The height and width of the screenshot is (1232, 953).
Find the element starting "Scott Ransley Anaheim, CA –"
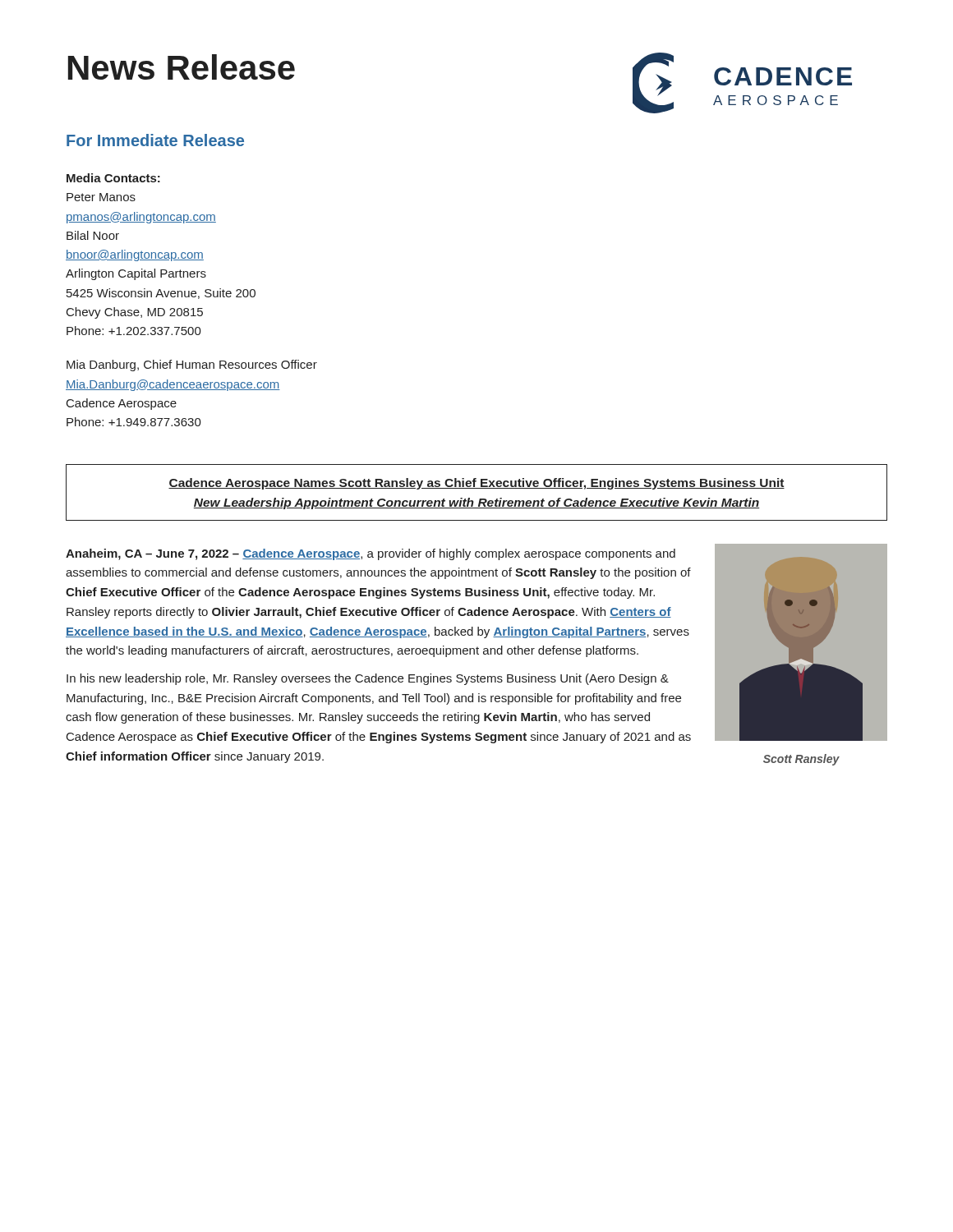pyautogui.click(x=476, y=602)
